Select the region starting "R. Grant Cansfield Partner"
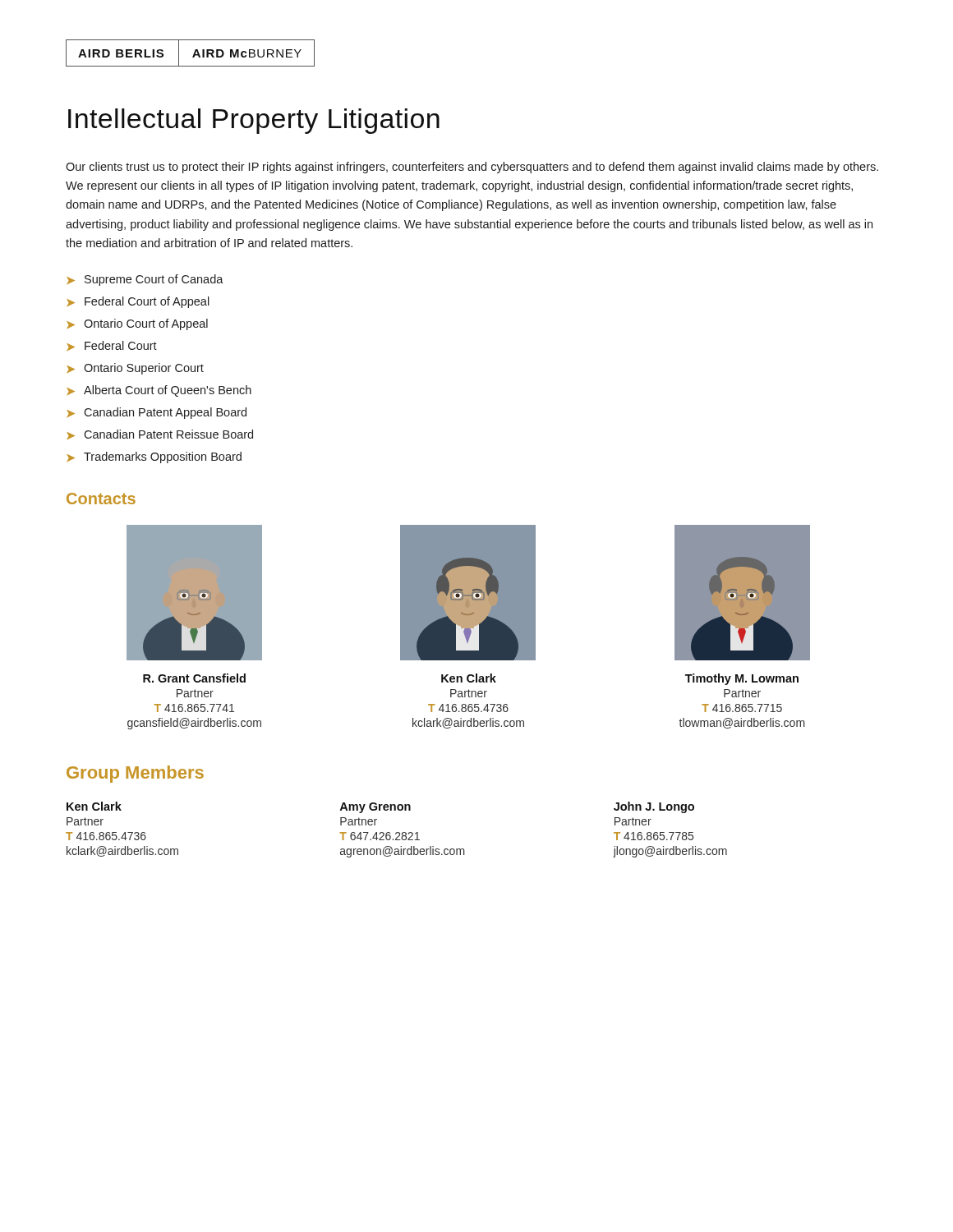The height and width of the screenshot is (1232, 953). (194, 701)
